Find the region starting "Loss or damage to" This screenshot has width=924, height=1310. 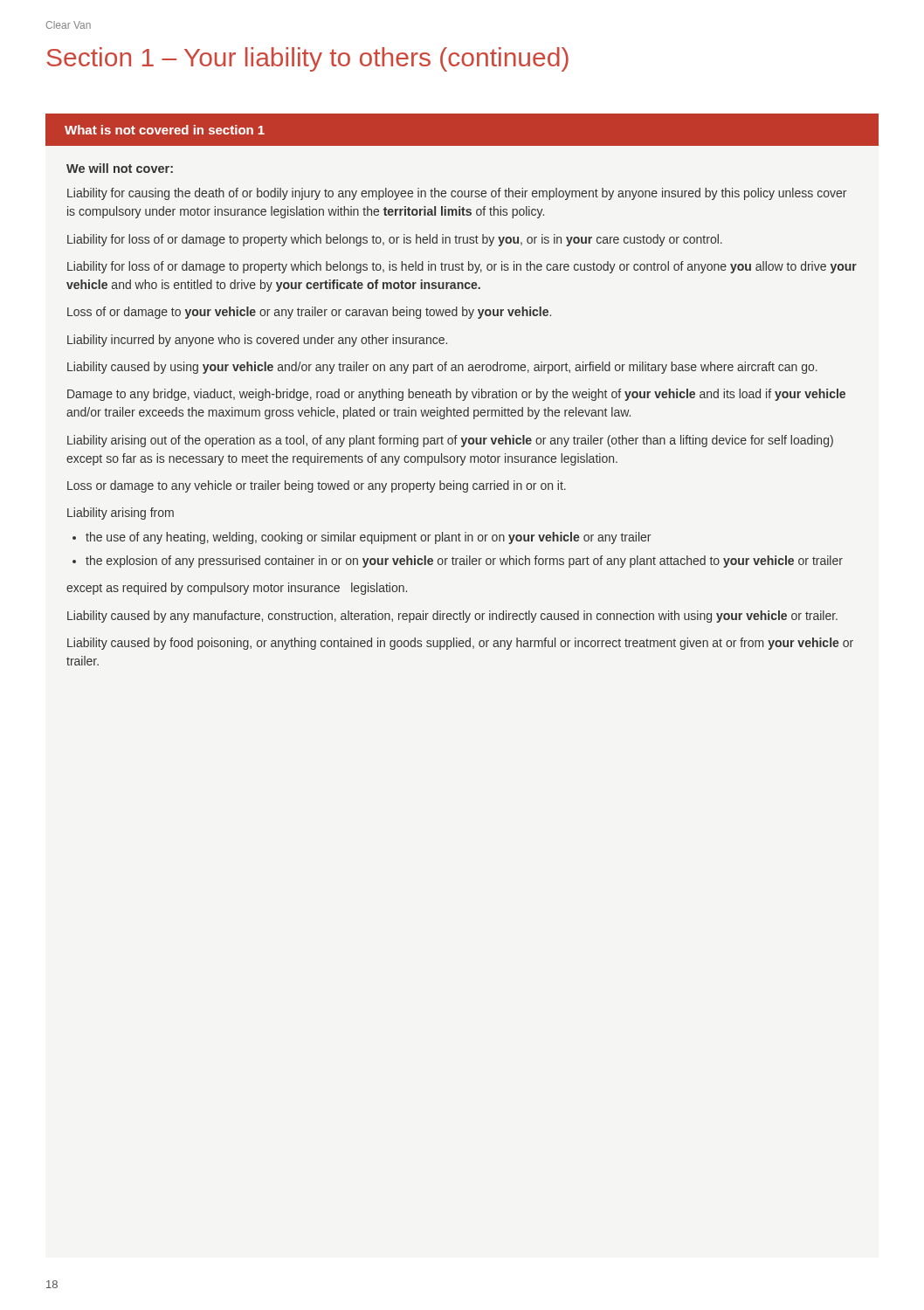(316, 486)
